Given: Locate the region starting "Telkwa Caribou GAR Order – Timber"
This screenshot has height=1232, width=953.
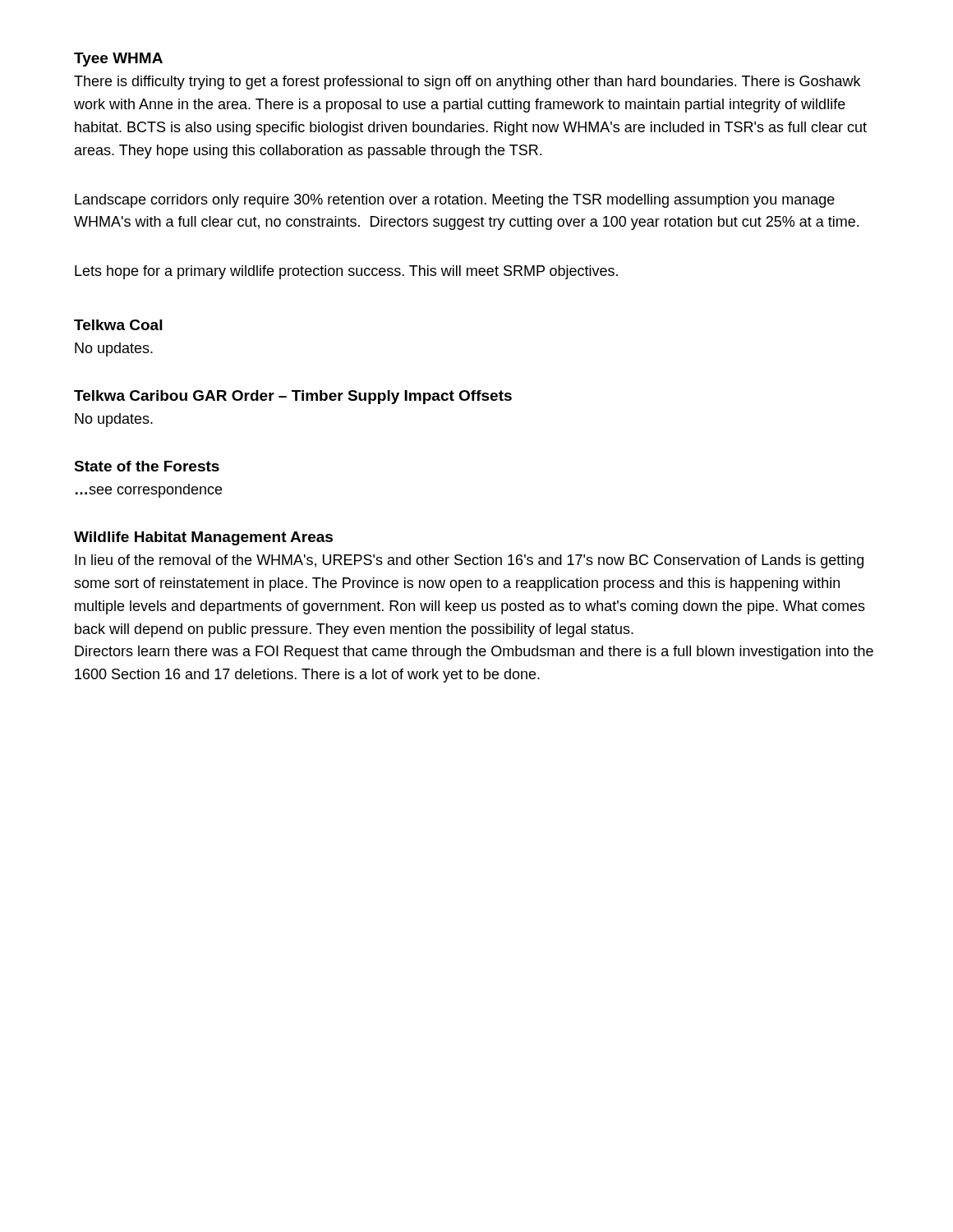Looking at the screenshot, I should point(293,396).
